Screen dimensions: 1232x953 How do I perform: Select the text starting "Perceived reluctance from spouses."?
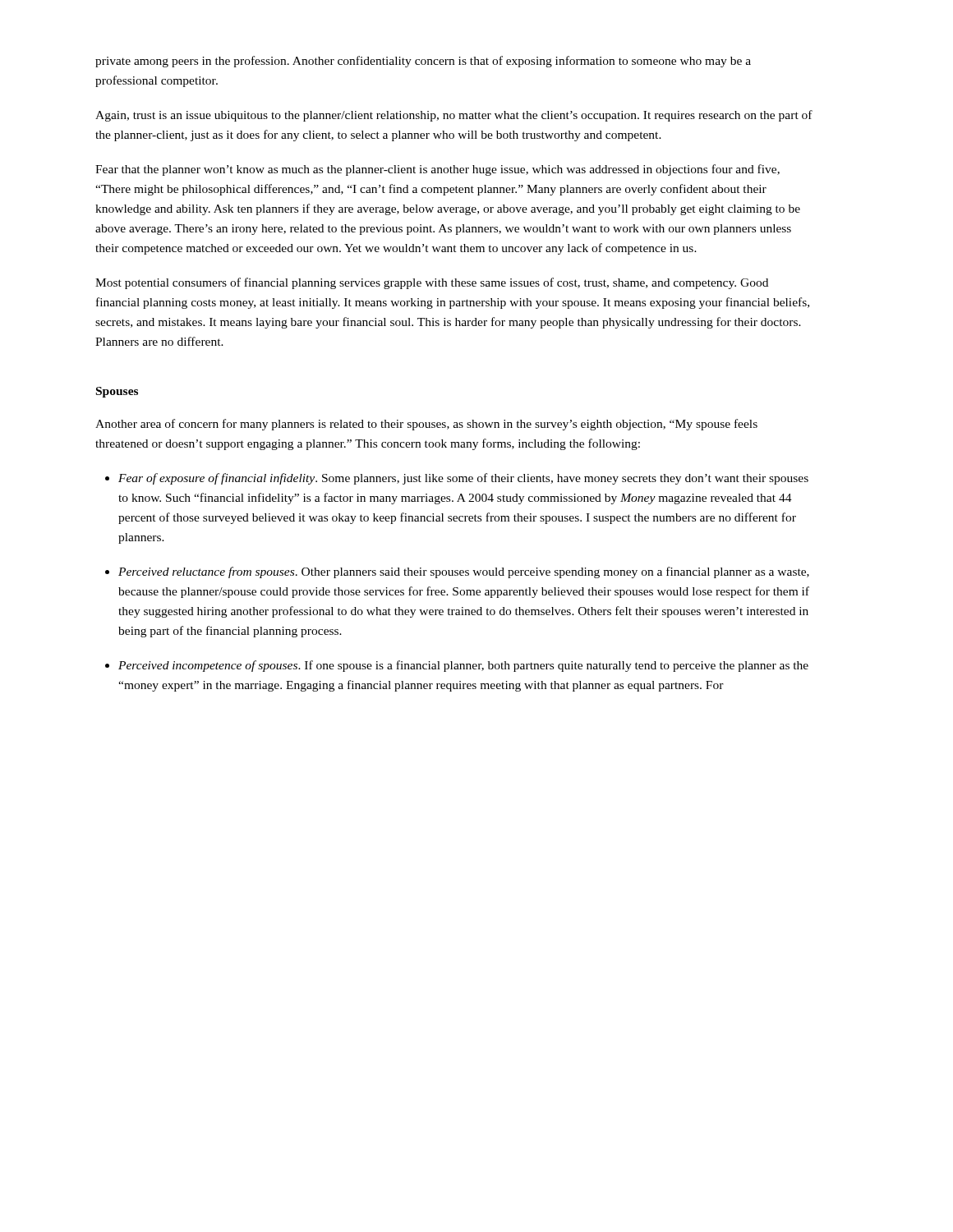[466, 601]
